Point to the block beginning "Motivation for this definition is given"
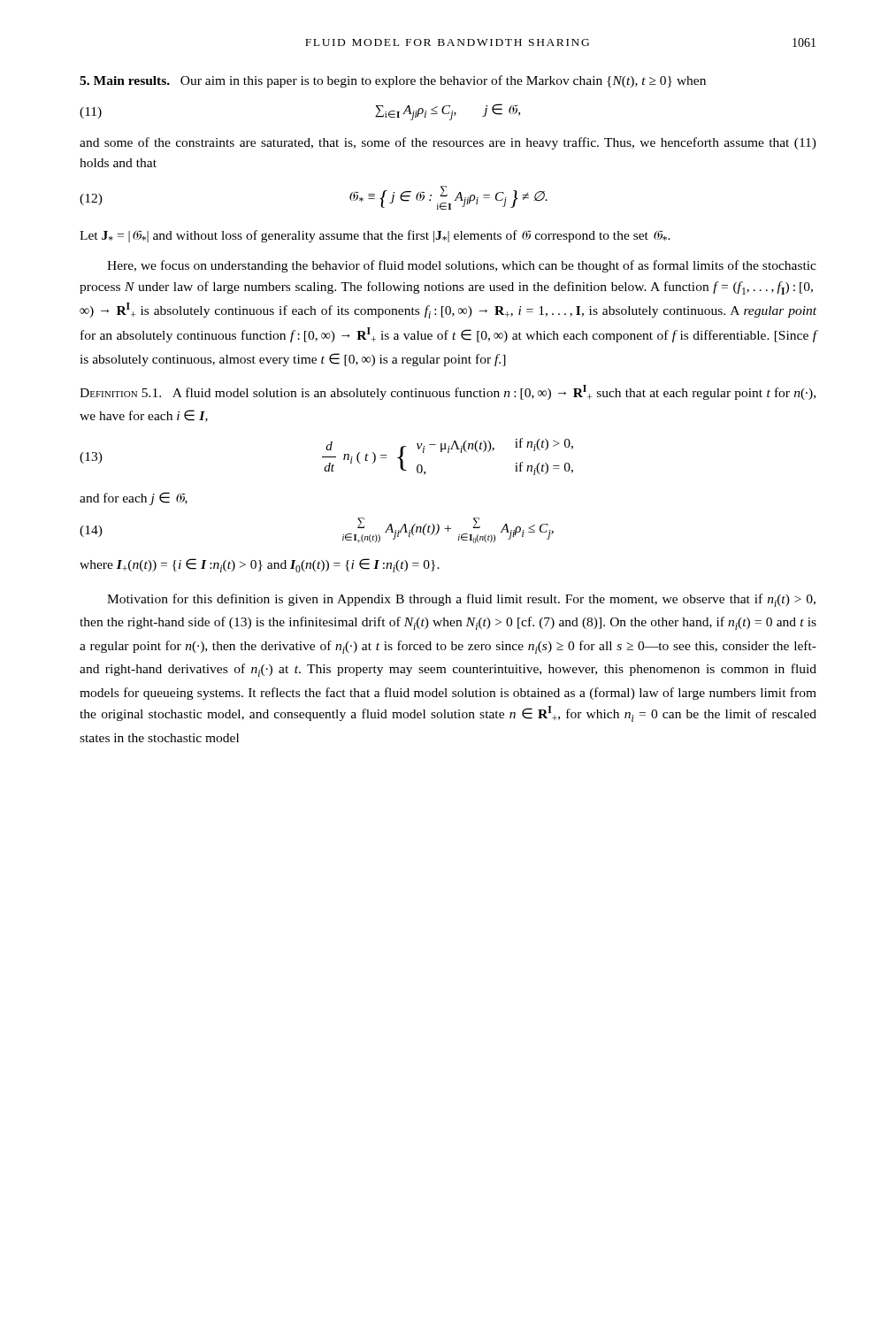This screenshot has height=1327, width=896. click(x=448, y=668)
